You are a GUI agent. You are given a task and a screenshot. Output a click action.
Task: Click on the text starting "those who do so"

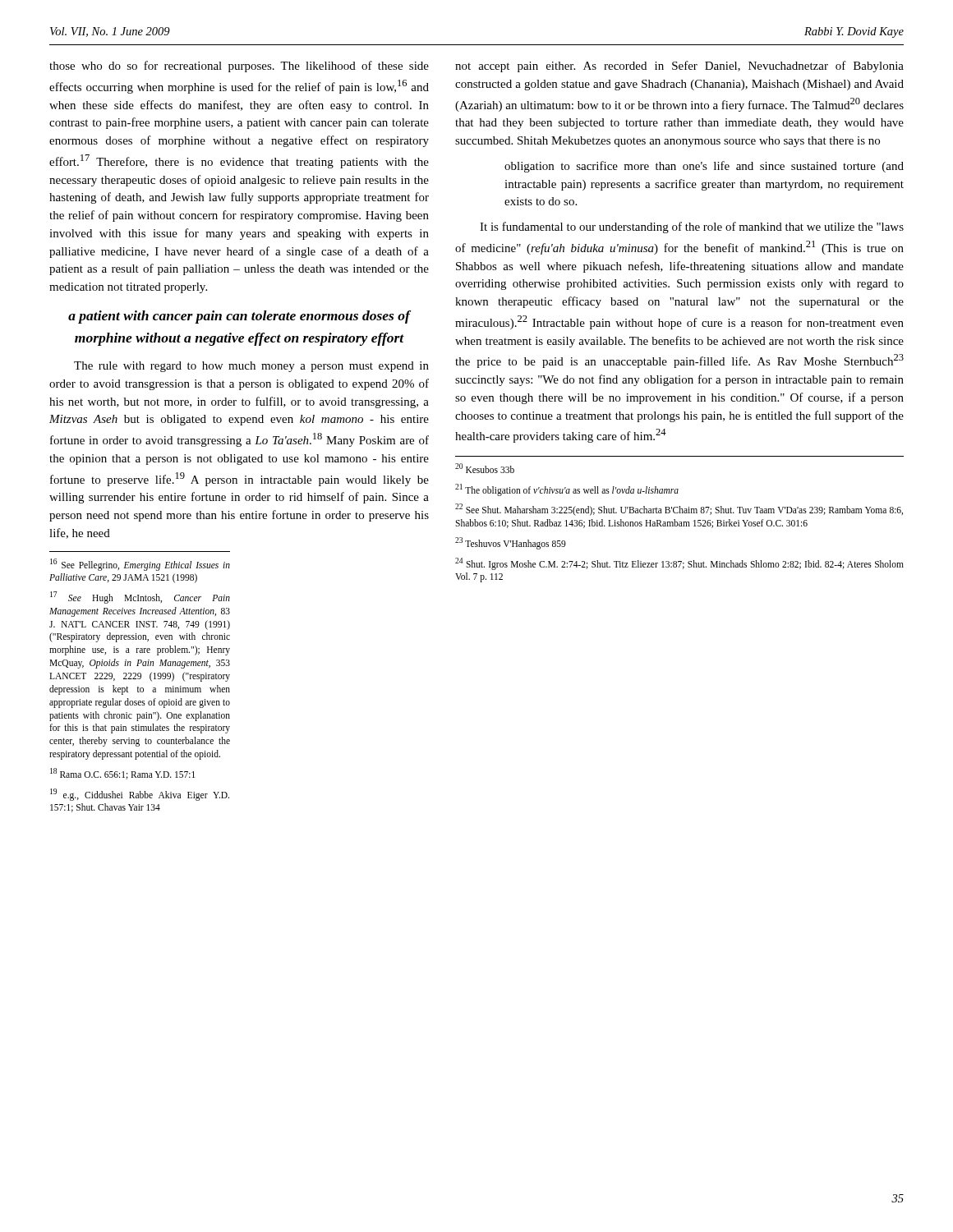coord(239,177)
